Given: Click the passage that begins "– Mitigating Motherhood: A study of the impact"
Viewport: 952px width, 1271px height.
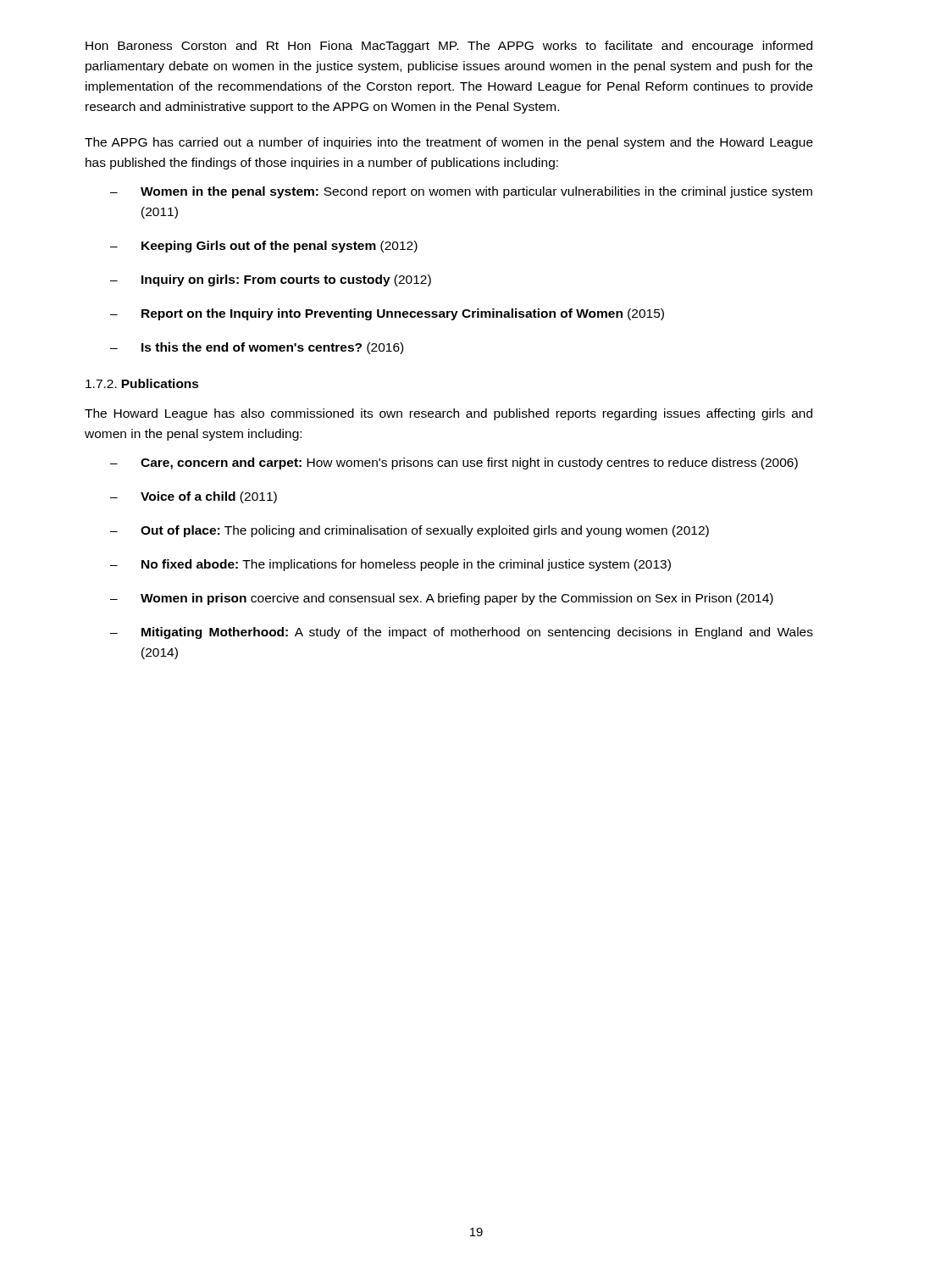Looking at the screenshot, I should click(x=462, y=643).
